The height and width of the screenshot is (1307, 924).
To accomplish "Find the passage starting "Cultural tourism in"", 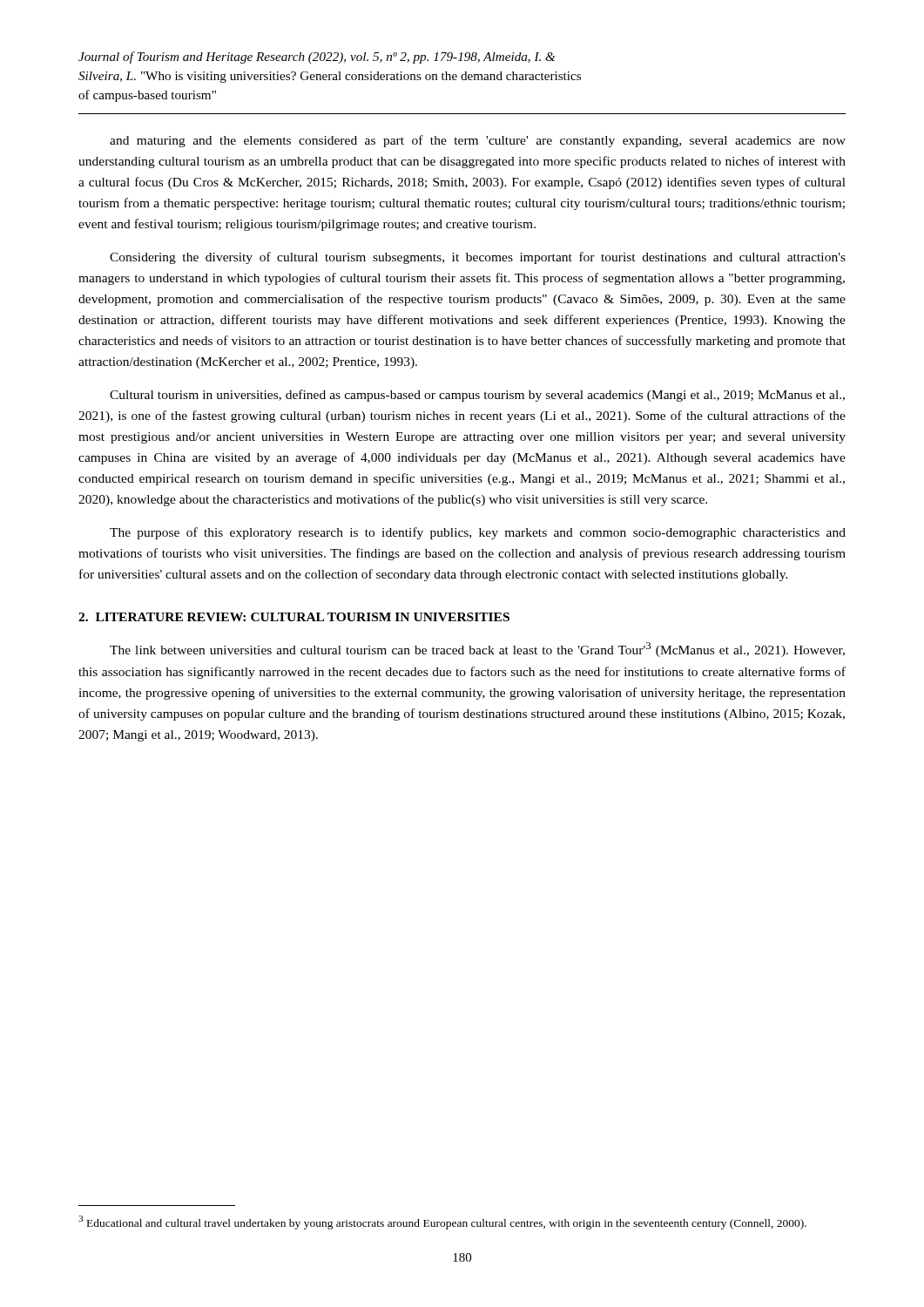I will coord(462,447).
